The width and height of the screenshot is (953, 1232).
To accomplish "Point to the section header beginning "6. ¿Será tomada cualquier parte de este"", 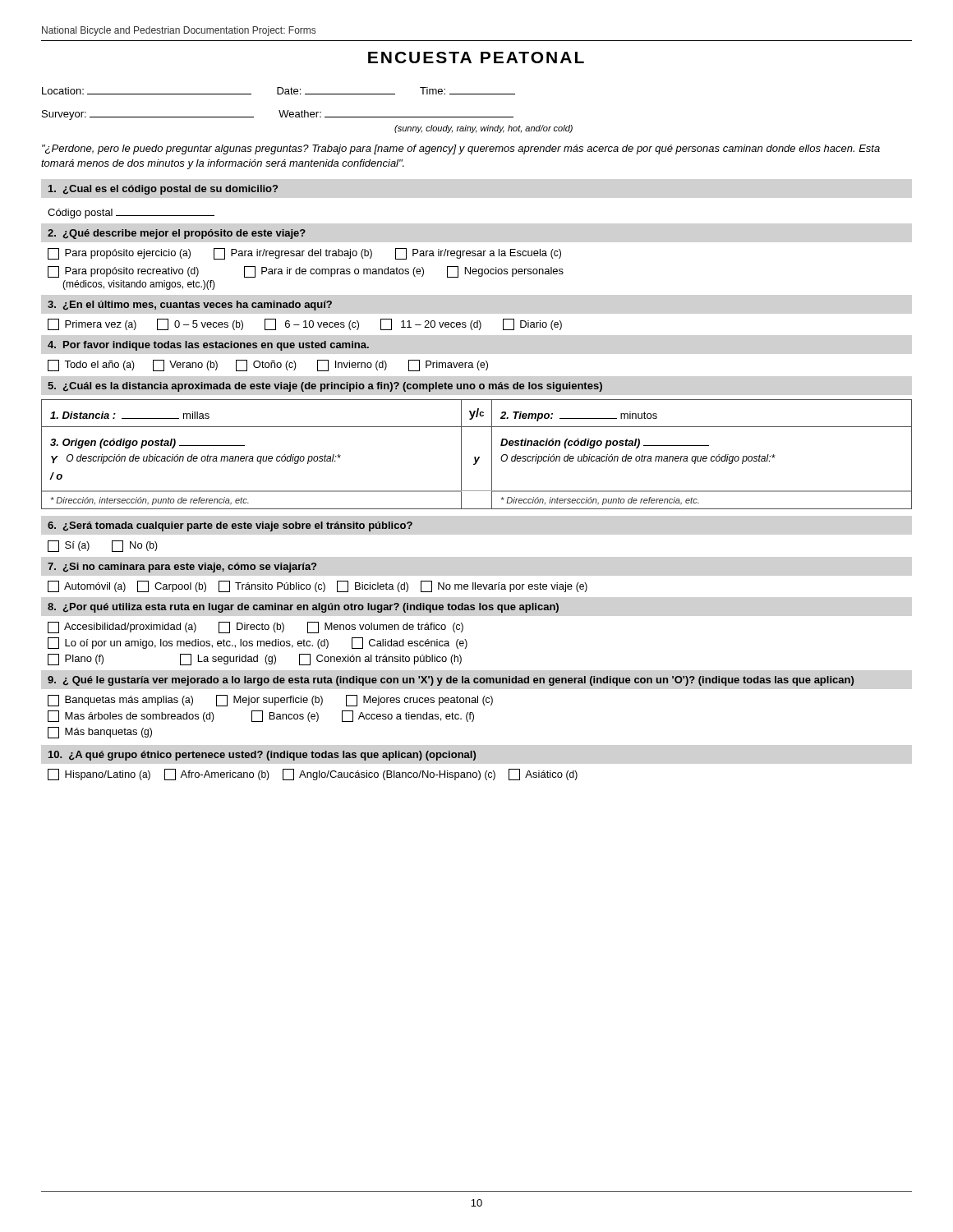I will point(230,525).
